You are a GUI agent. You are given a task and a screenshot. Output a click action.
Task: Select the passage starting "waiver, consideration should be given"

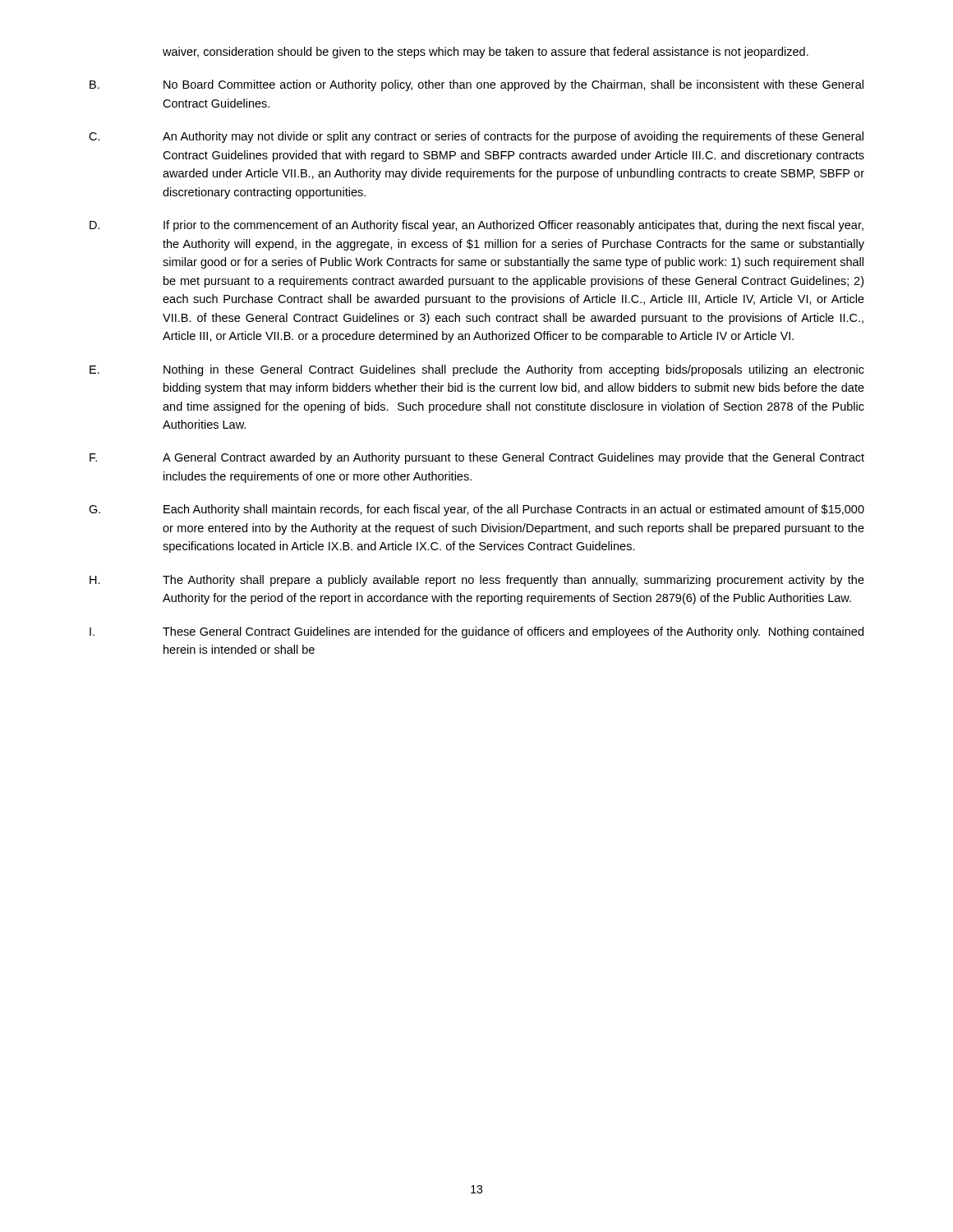click(486, 52)
